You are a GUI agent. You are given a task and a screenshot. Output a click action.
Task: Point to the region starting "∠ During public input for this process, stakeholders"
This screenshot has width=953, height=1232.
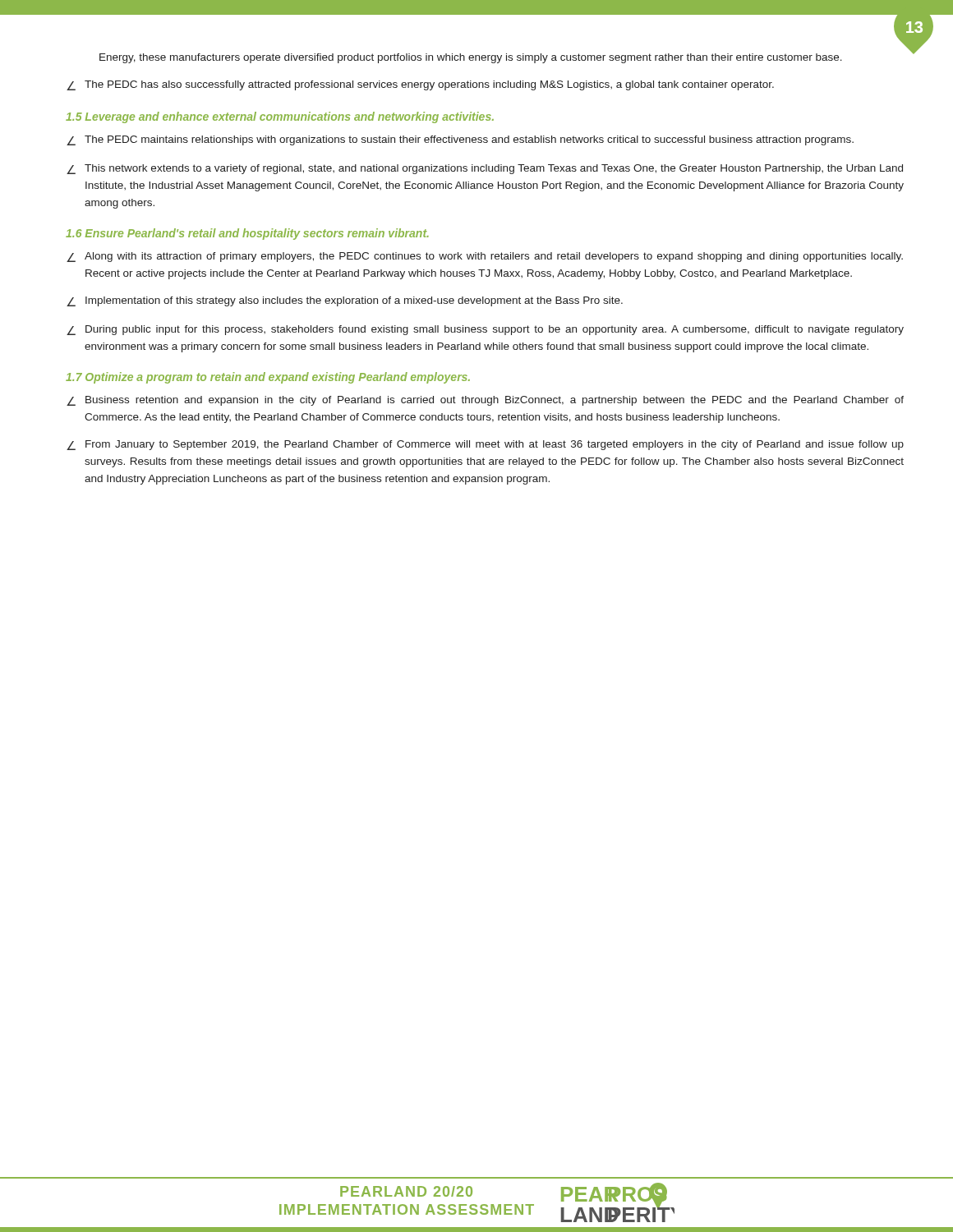485,339
